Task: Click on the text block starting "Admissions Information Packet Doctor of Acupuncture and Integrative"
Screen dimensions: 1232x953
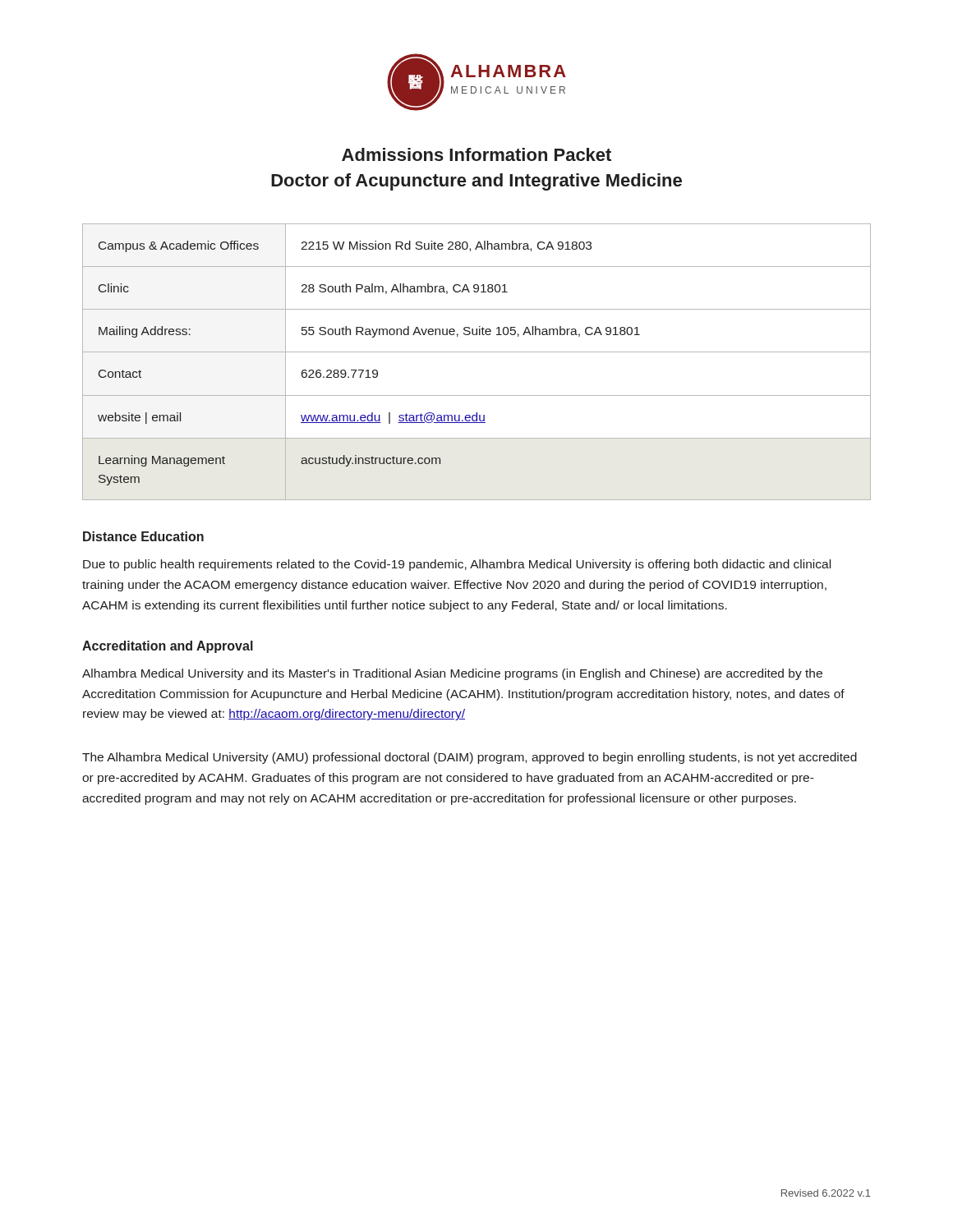Action: [x=476, y=168]
